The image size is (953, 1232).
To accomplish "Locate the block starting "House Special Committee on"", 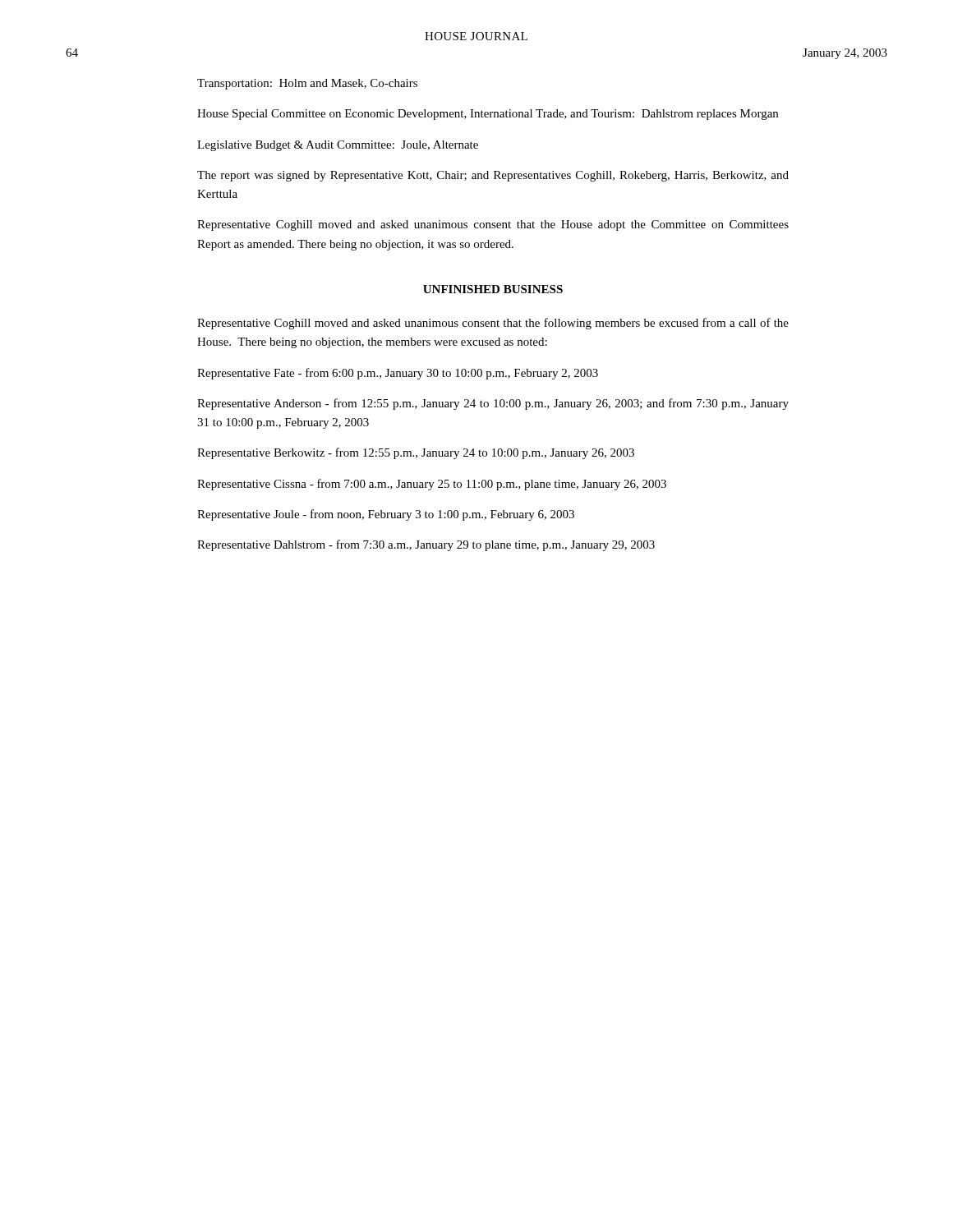I will pos(488,114).
